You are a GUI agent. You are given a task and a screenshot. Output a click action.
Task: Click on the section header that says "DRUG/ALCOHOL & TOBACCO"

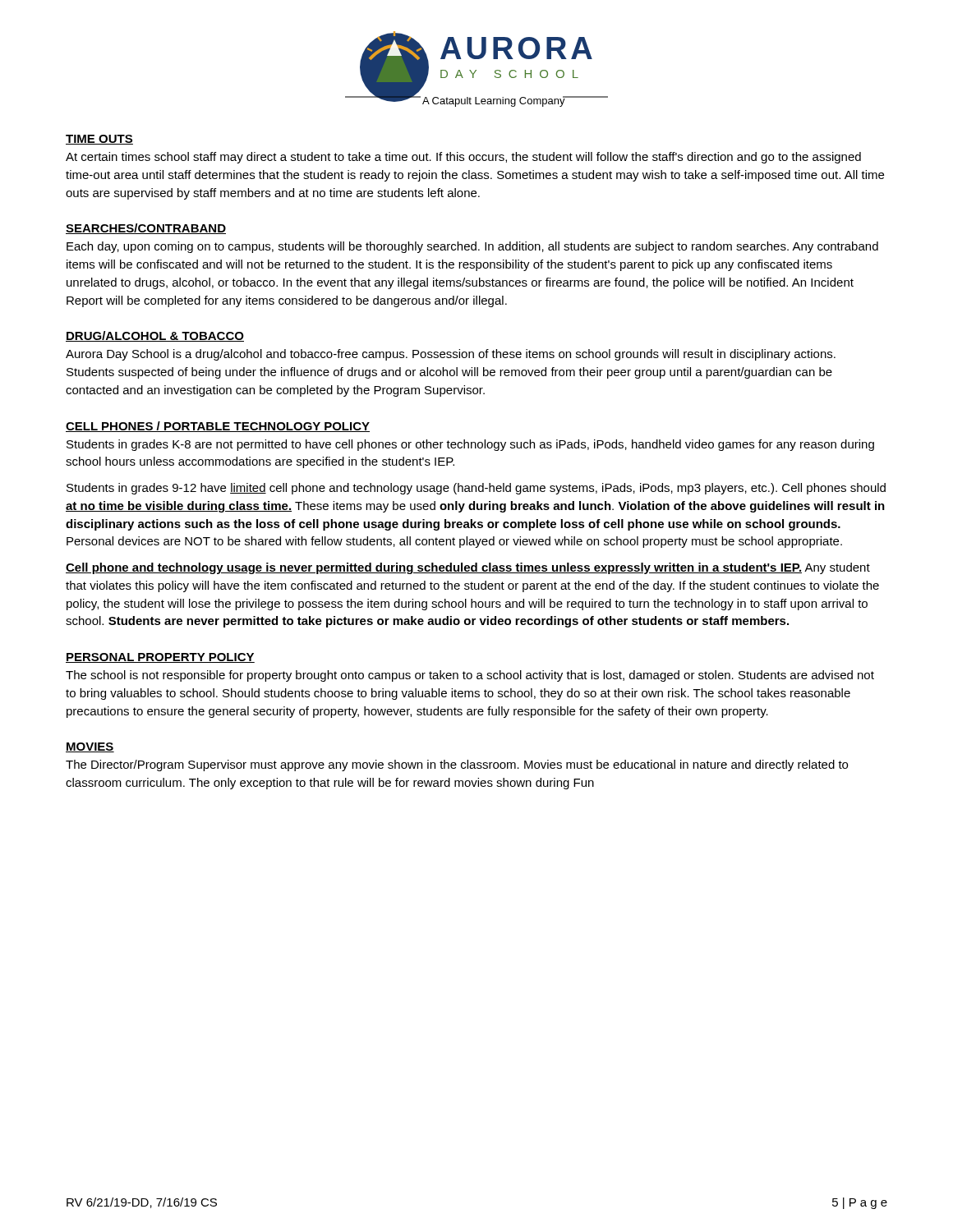click(x=155, y=336)
